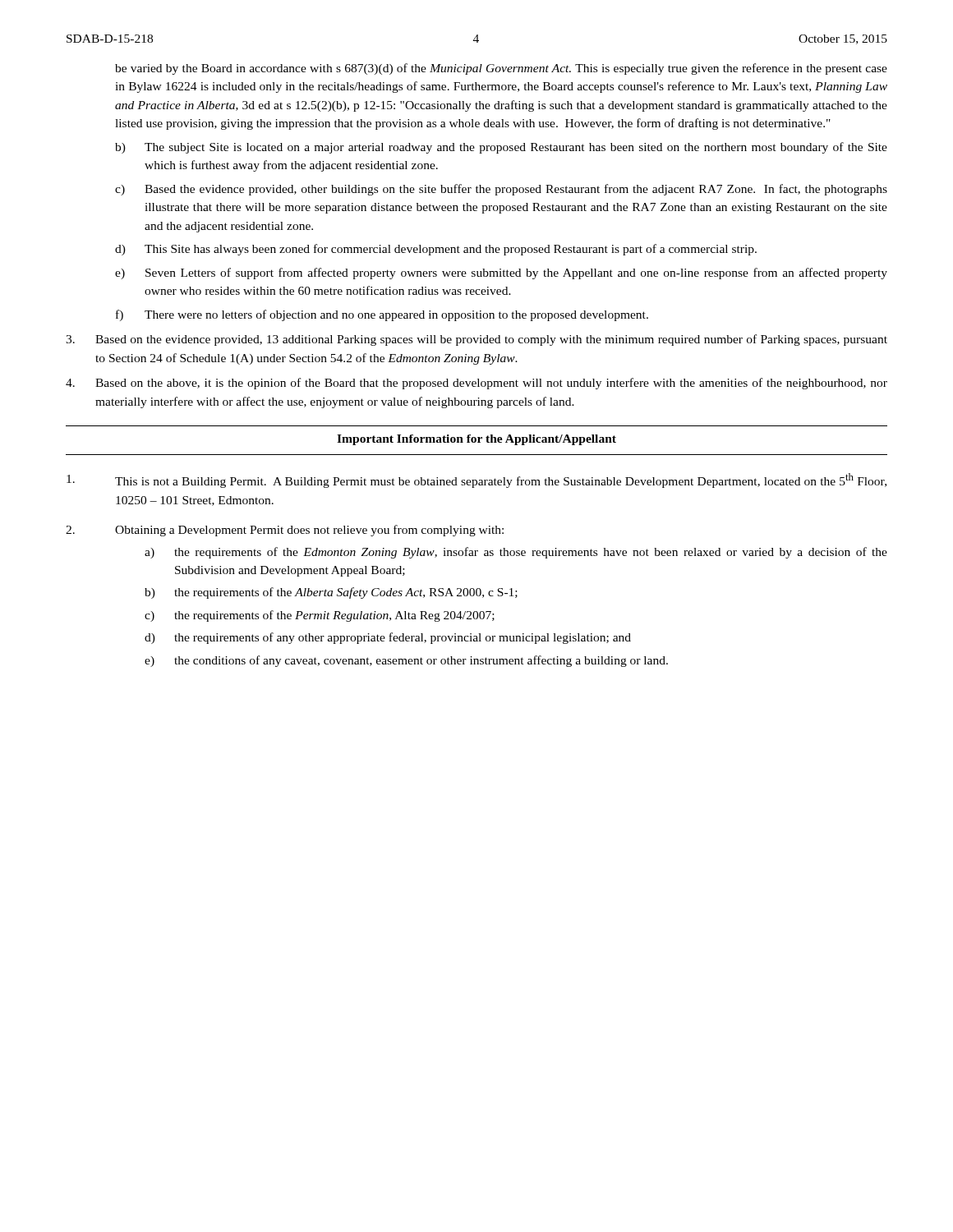Image resolution: width=953 pixels, height=1232 pixels.
Task: Point to the block beginning "2. Obtaining a Development Permit does"
Action: (476, 597)
